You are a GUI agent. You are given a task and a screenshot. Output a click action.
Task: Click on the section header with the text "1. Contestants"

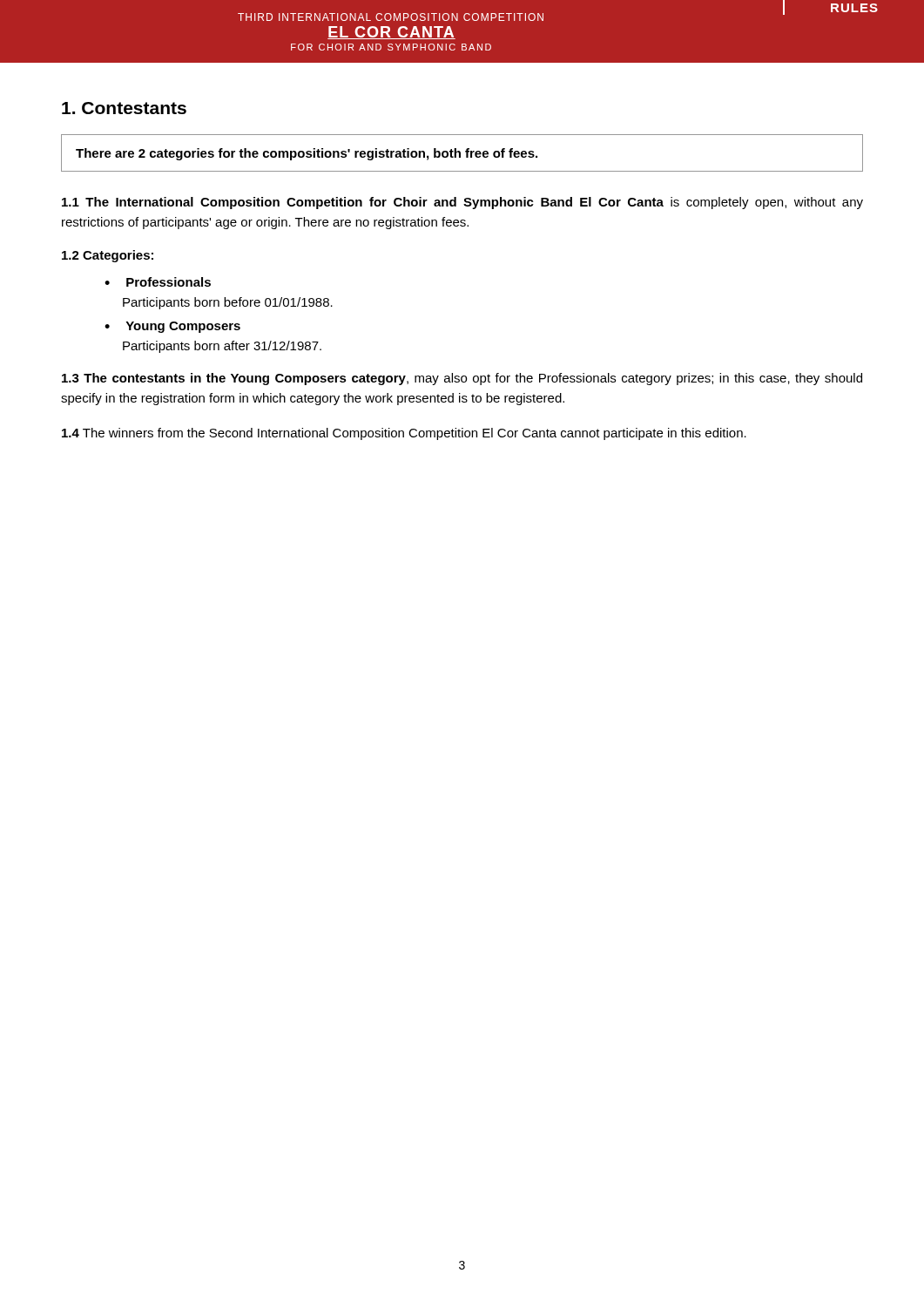click(124, 108)
